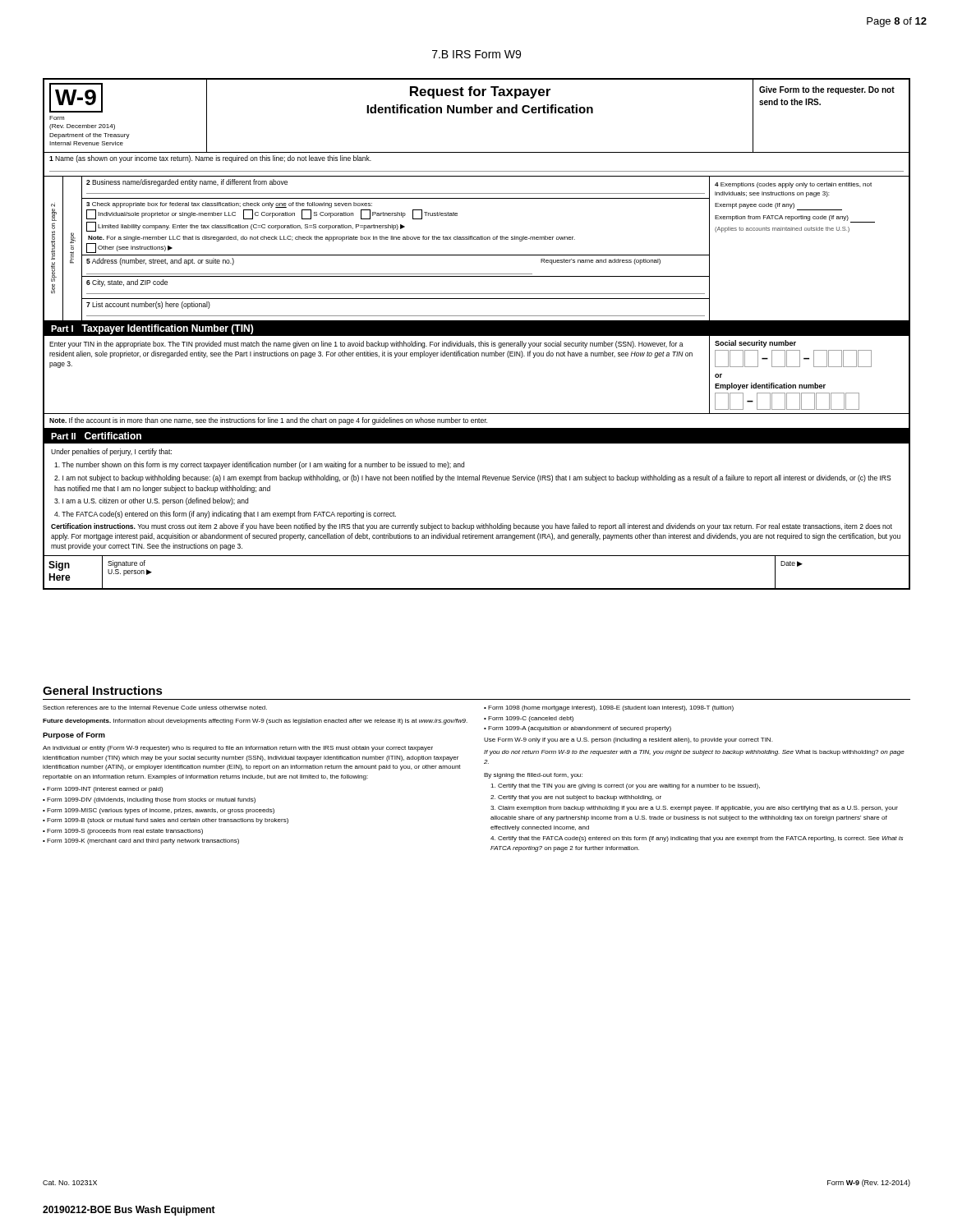This screenshot has width=953, height=1232.
Task: Click on the text block that reads "General Instructions Section references are to the"
Action: (476, 769)
